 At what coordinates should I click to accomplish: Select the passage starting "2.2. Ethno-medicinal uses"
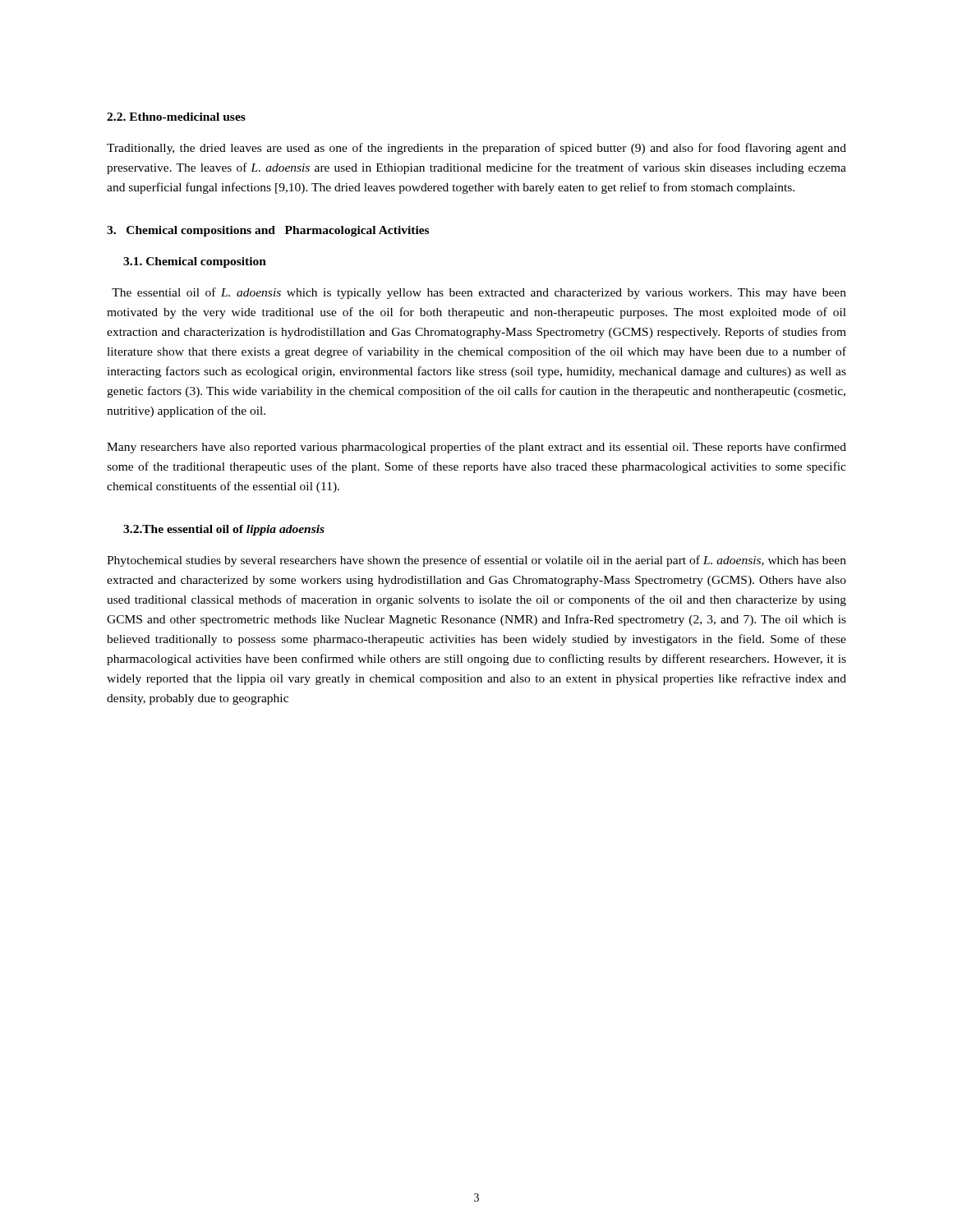click(176, 116)
